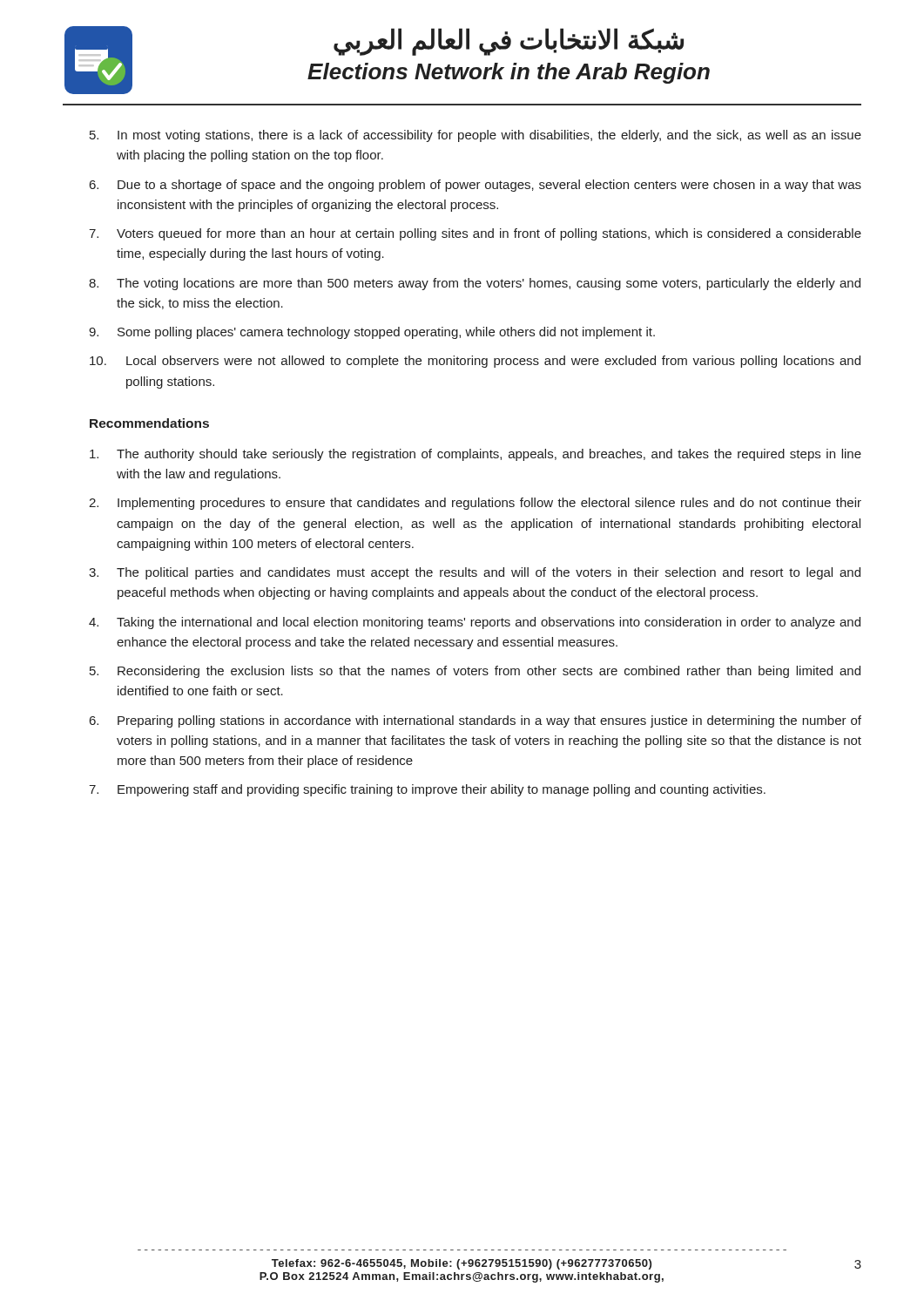The image size is (924, 1307).
Task: Find the block on this page that starts "6. Due to a shortage of space and"
Action: click(475, 194)
